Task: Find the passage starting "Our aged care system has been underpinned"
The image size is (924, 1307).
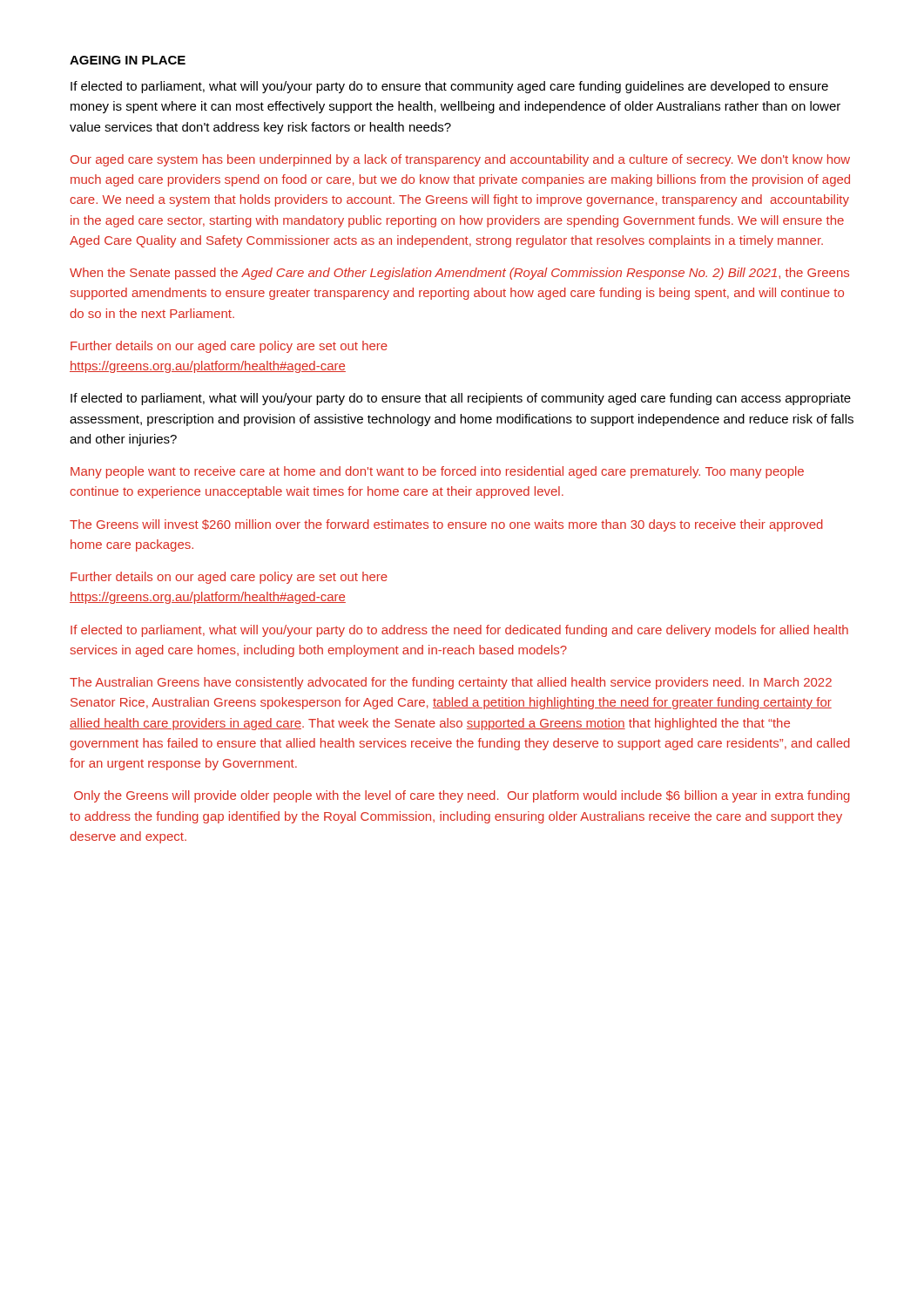Action: coord(460,199)
